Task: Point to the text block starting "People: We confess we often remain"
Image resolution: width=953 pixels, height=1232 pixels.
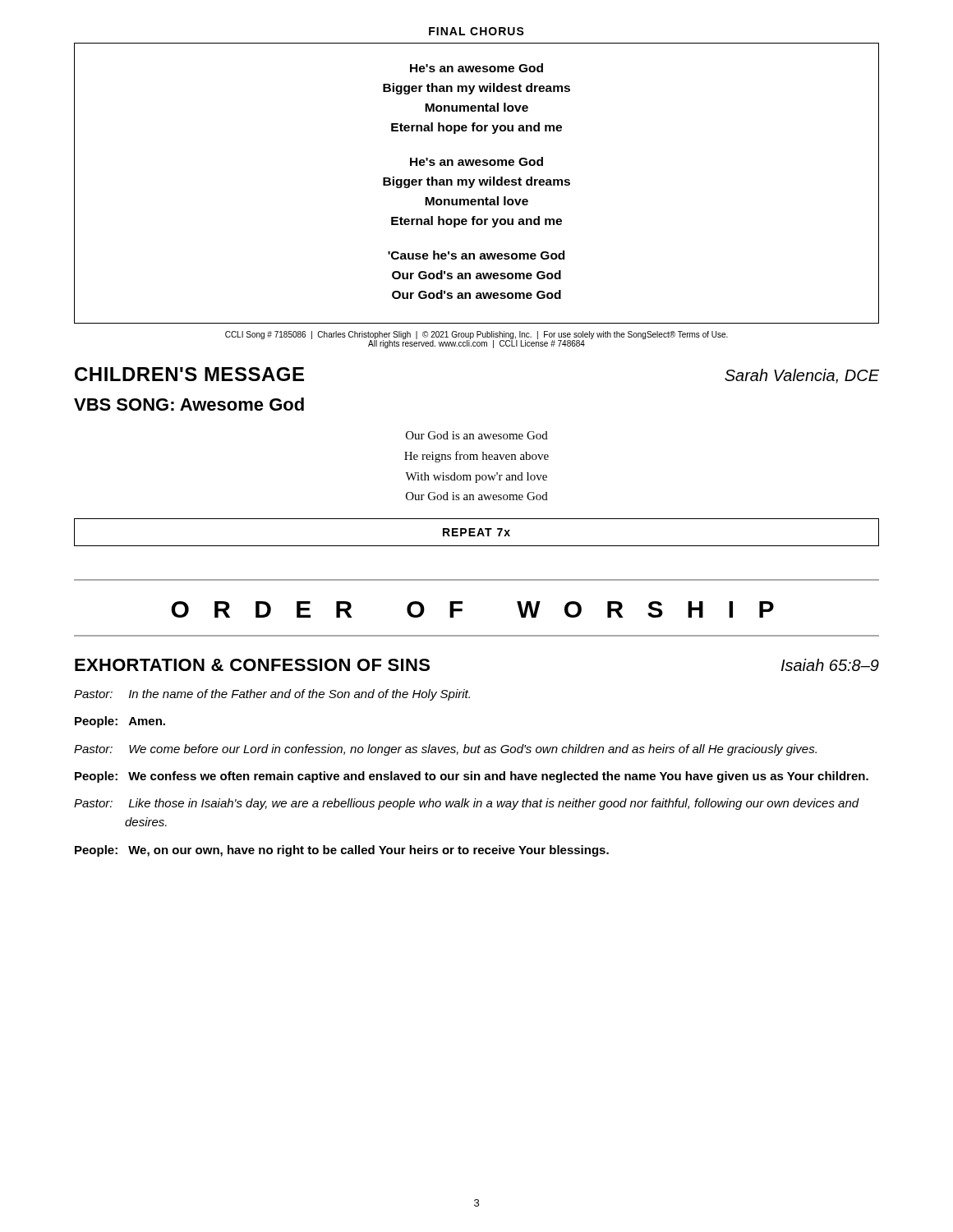Action: pyautogui.click(x=471, y=776)
